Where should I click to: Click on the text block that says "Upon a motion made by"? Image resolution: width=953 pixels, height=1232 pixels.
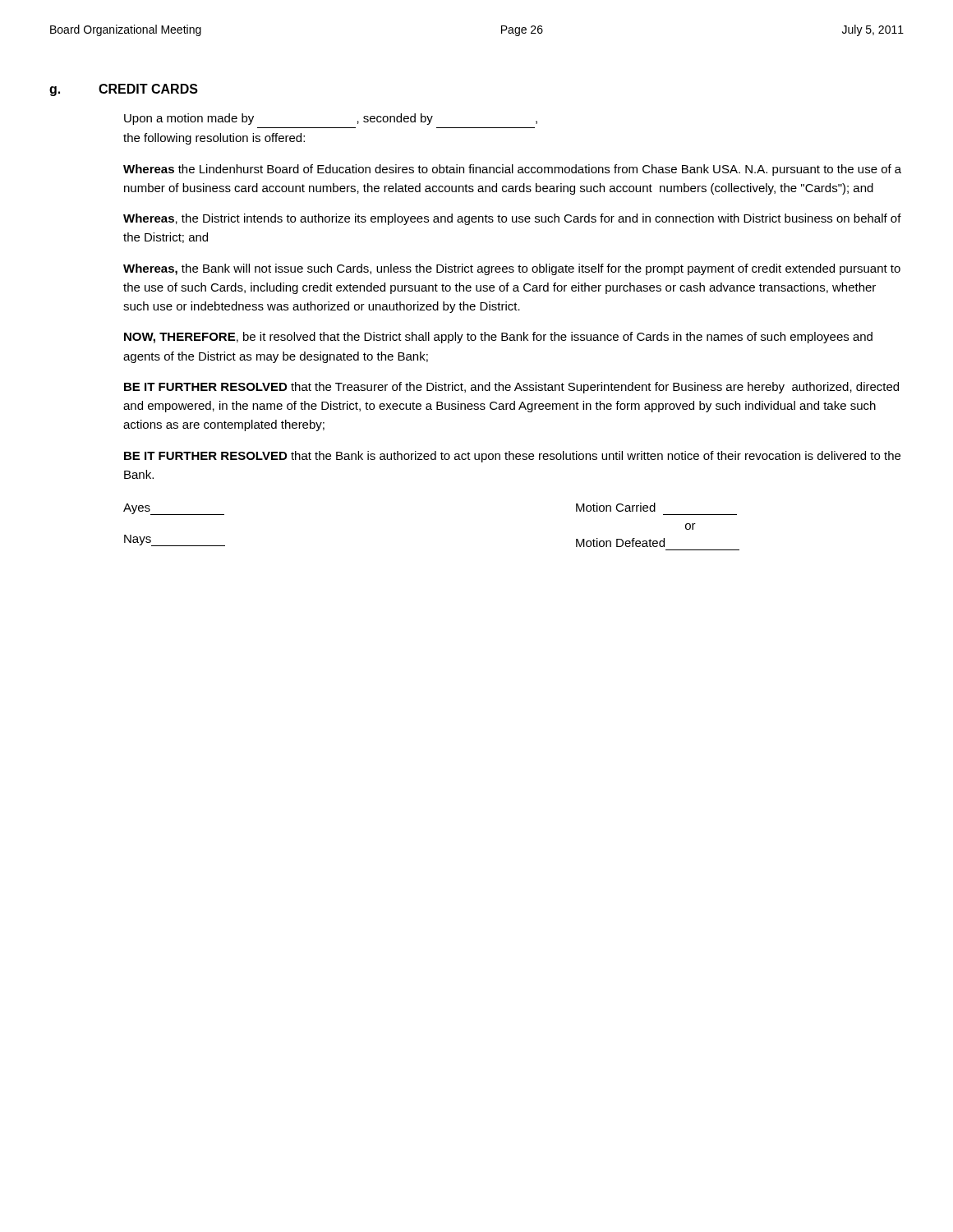(x=331, y=127)
